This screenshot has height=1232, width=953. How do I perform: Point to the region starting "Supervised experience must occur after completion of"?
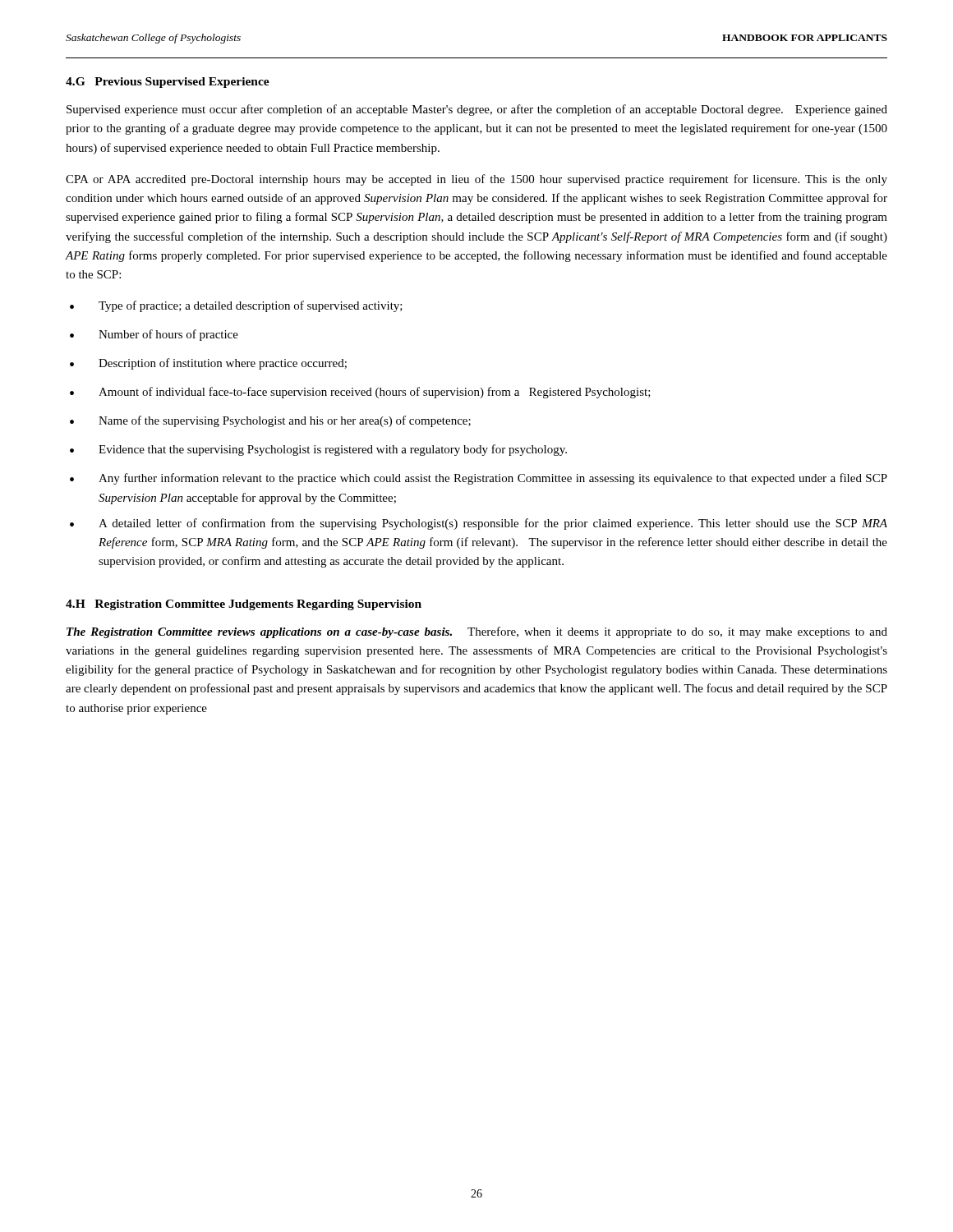click(x=476, y=128)
